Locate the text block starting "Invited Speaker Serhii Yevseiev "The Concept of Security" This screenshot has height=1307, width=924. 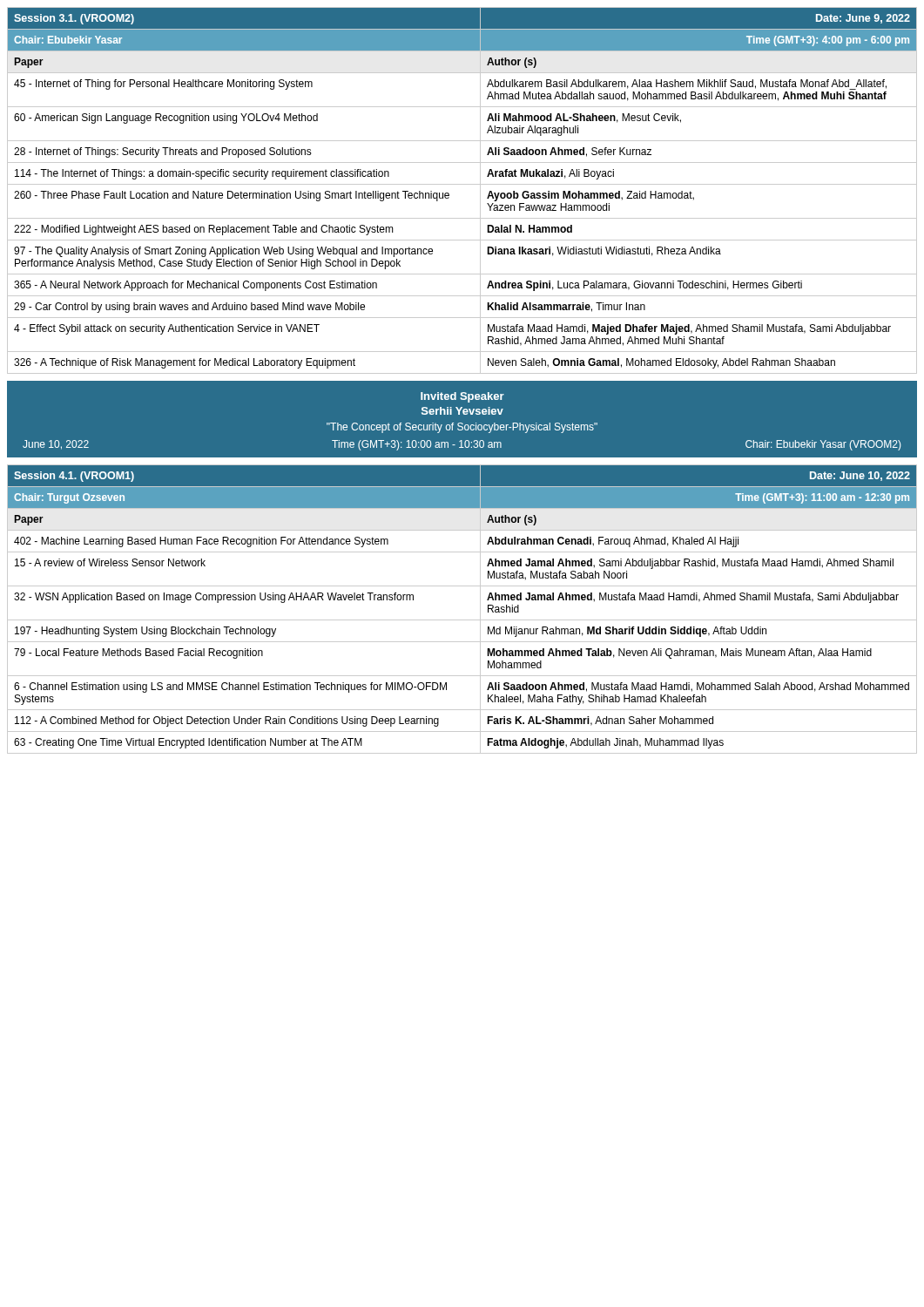(462, 419)
